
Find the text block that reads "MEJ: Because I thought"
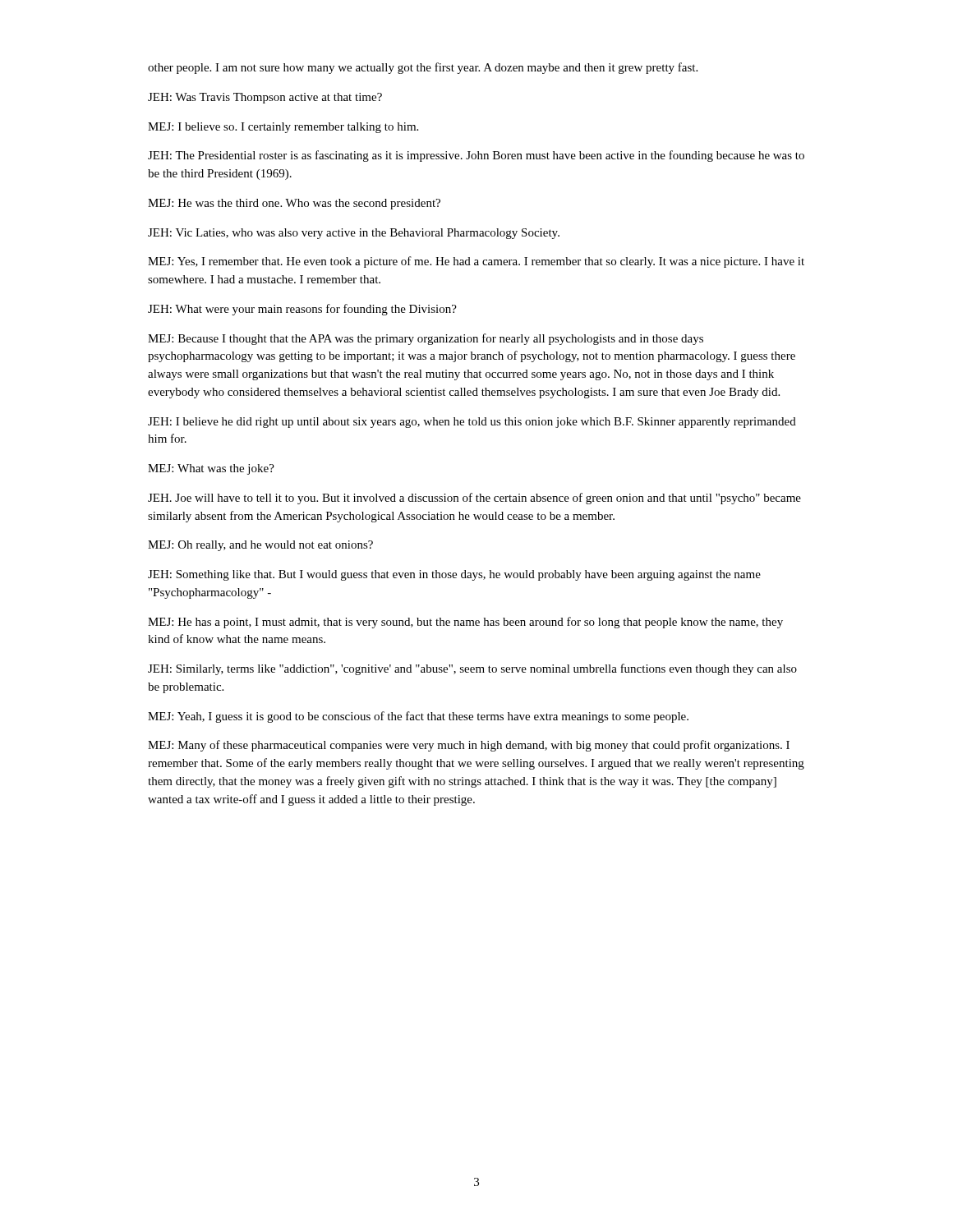point(472,365)
